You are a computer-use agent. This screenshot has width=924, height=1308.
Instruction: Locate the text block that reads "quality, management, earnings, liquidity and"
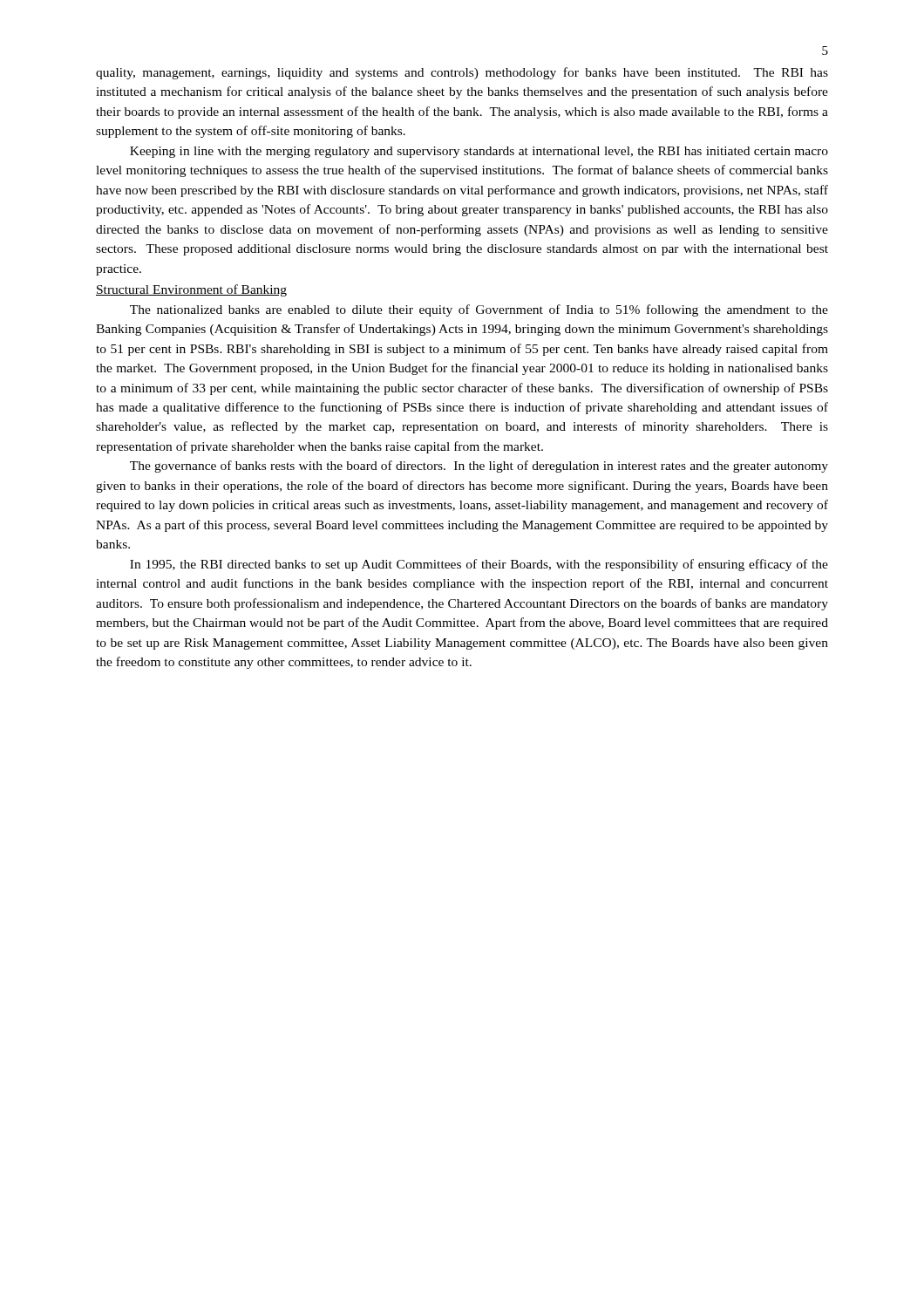pyautogui.click(x=462, y=101)
